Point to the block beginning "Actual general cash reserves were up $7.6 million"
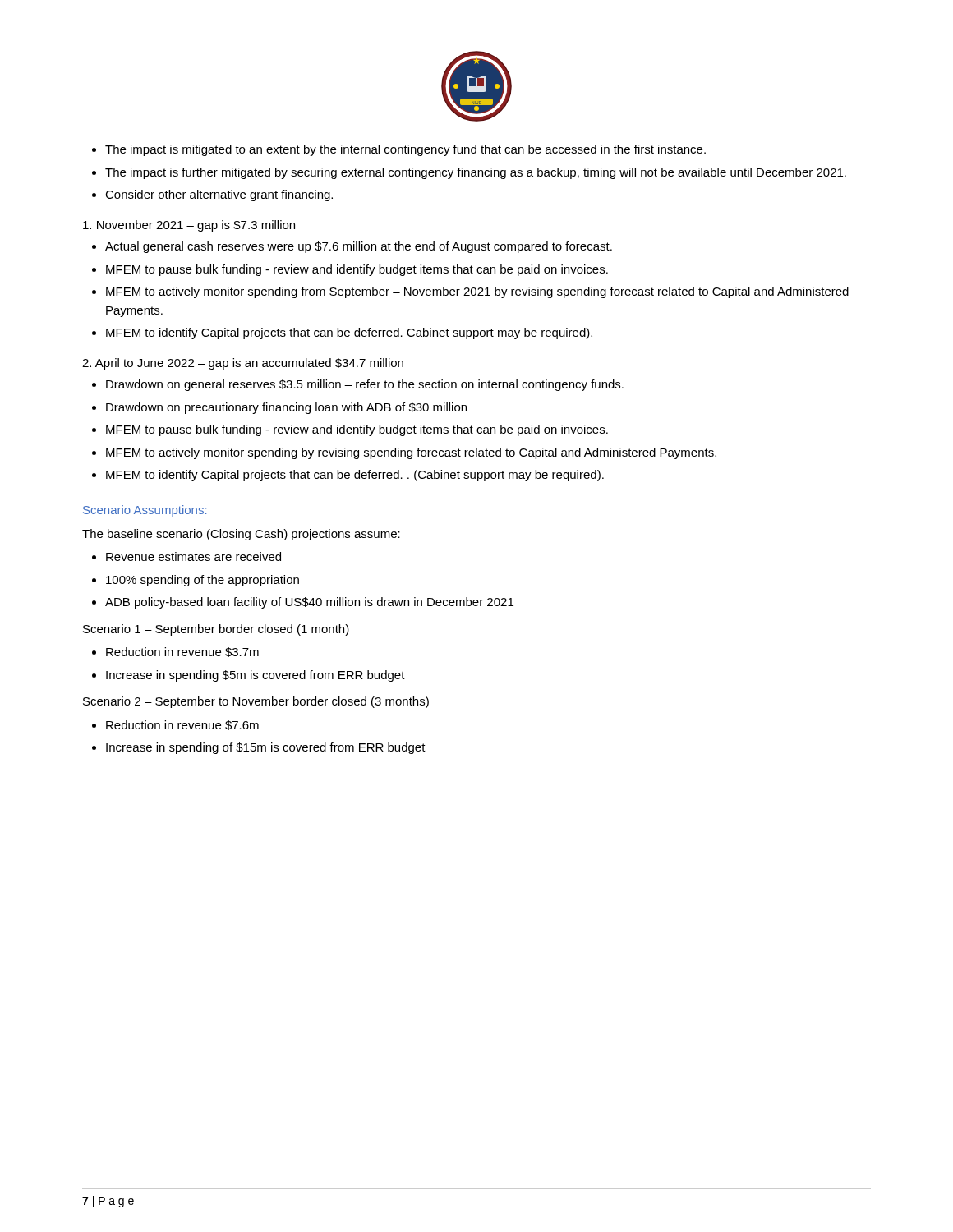The image size is (953, 1232). 488,247
